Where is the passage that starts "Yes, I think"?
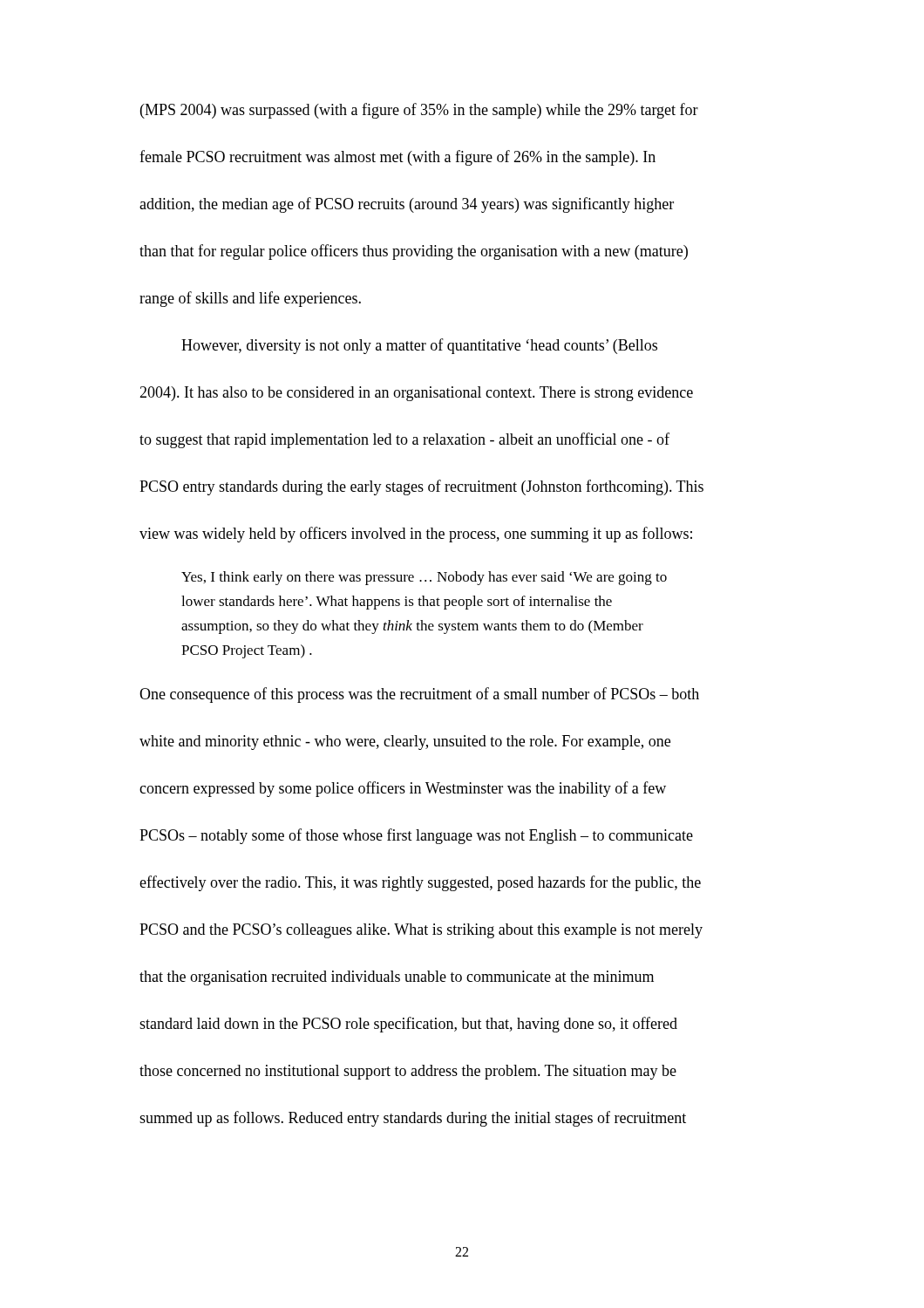This screenshot has height=1308, width=924. pyautogui.click(x=424, y=614)
